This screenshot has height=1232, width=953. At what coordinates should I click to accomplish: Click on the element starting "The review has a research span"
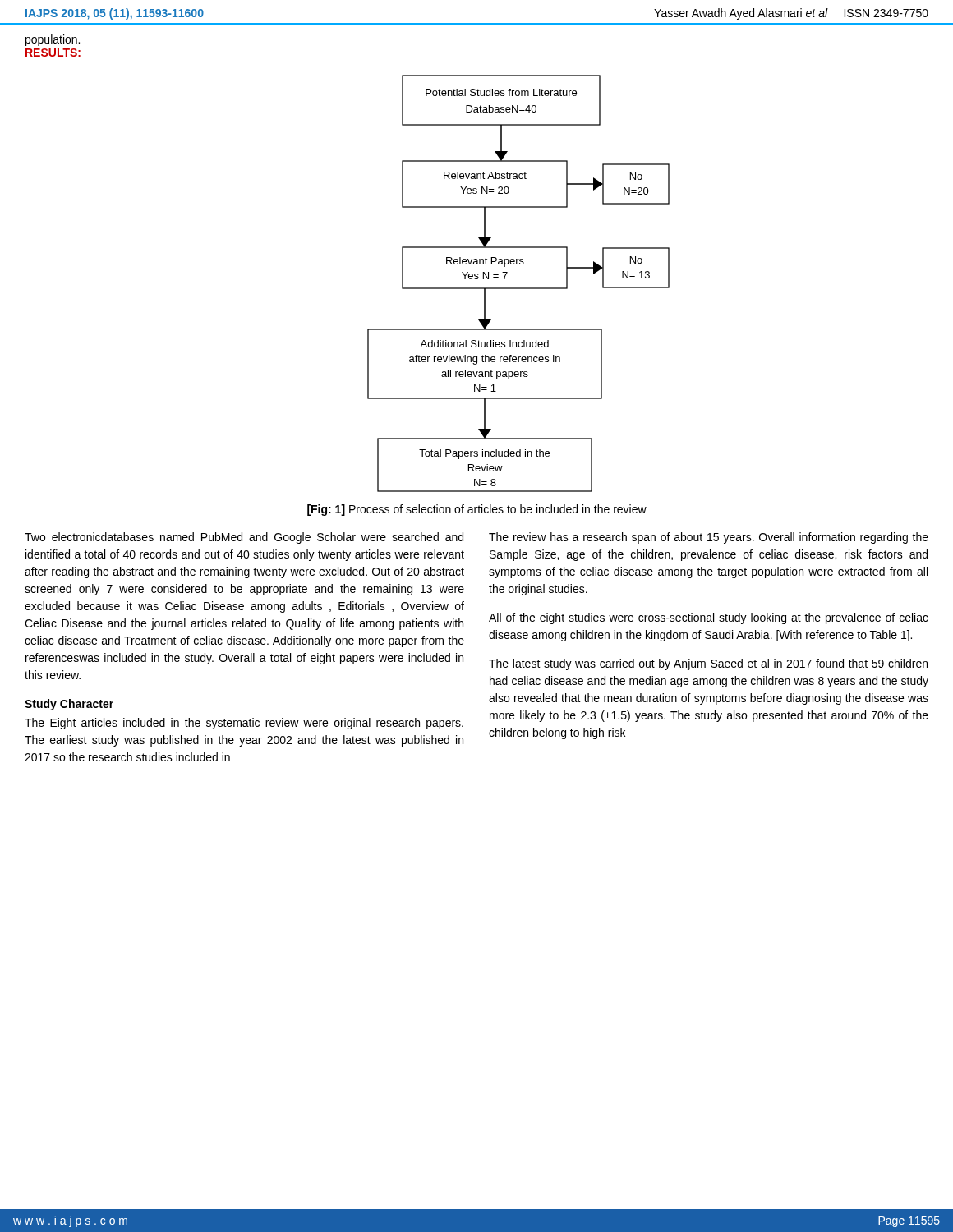click(x=709, y=563)
